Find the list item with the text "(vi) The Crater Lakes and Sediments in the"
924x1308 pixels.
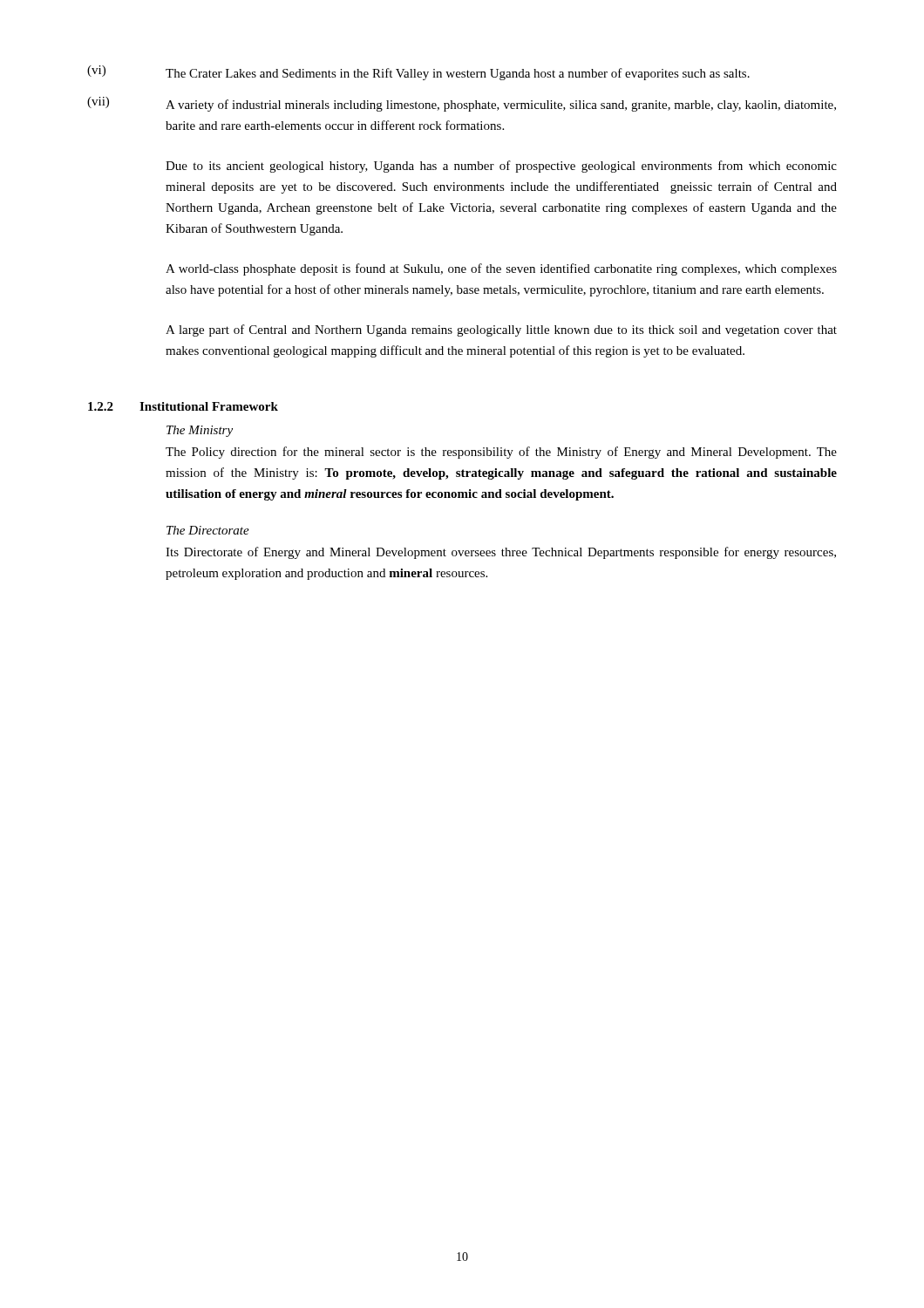click(x=462, y=73)
